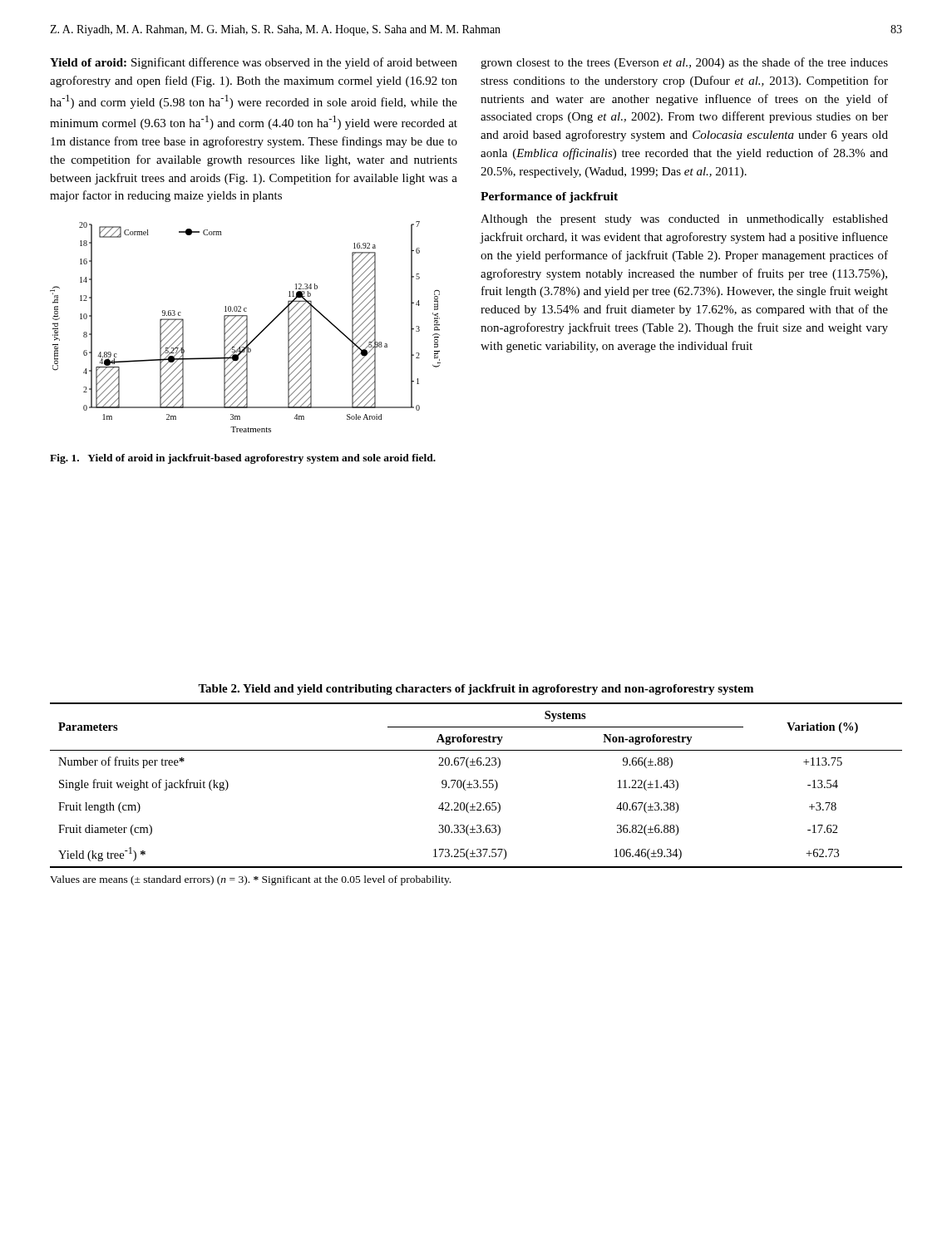Click on the section header that says "Performance of jackfruit"
The height and width of the screenshot is (1247, 952).
pyautogui.click(x=549, y=196)
